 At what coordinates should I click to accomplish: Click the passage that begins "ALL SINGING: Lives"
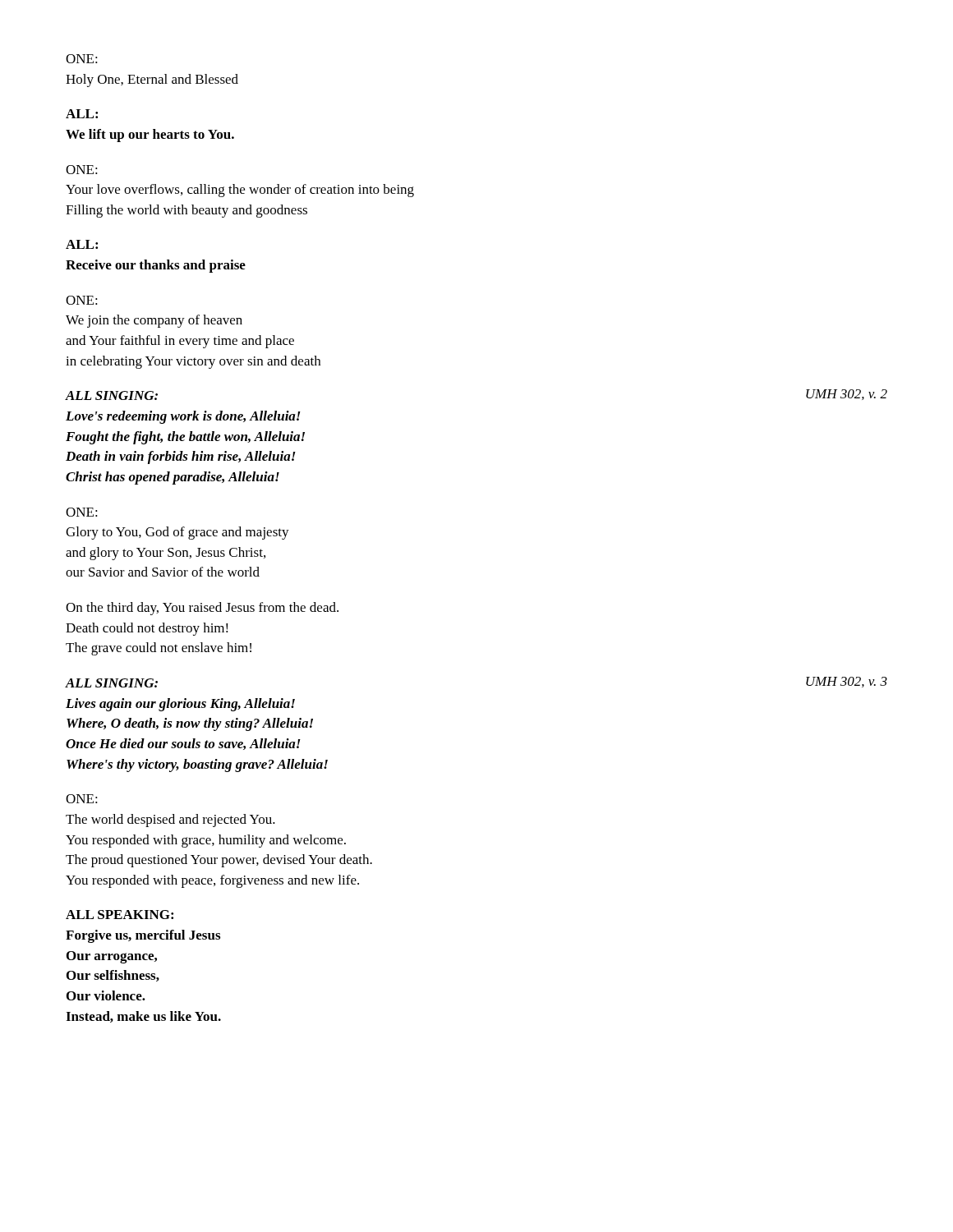click(124, 684)
